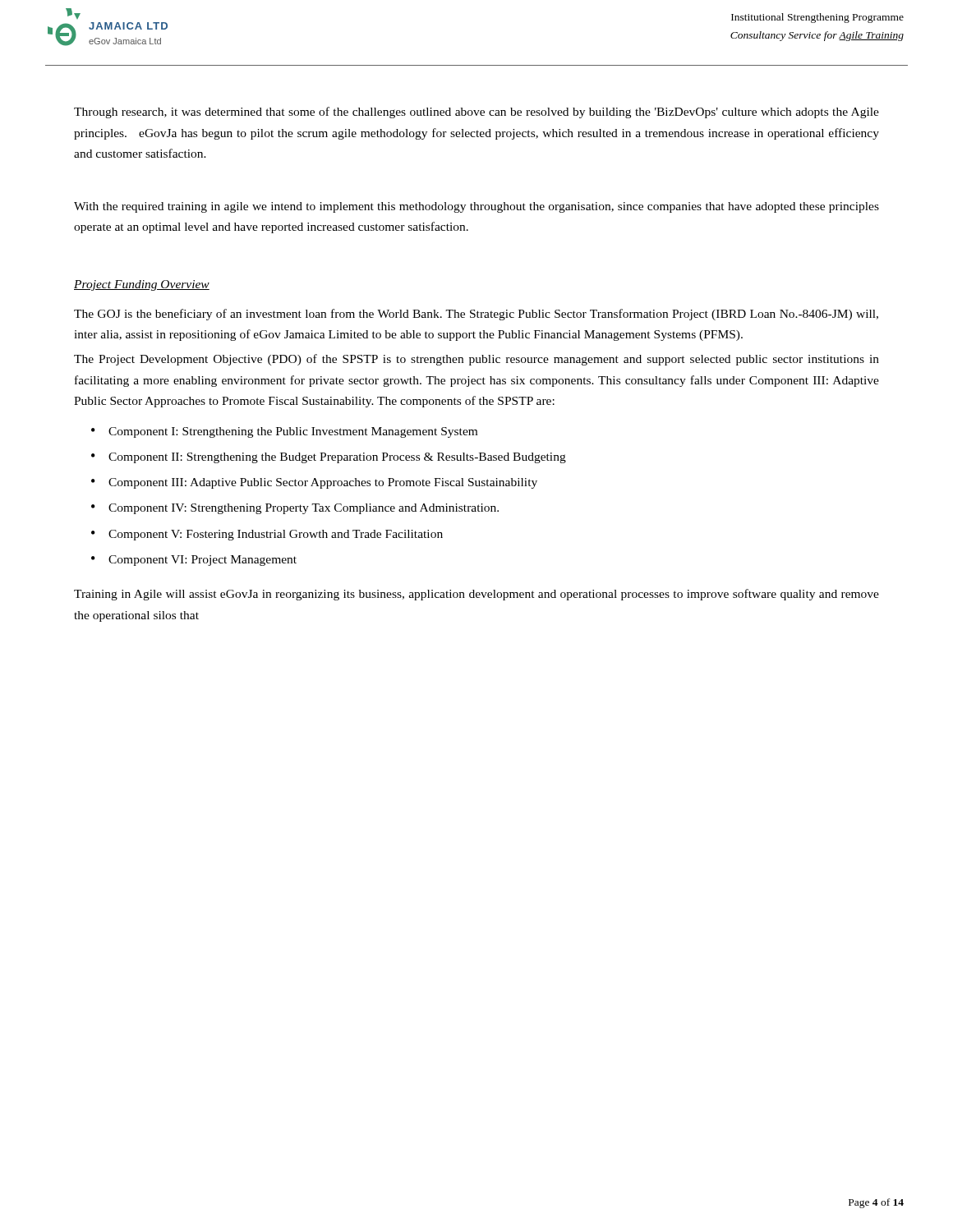
Task: Locate the block of text that opens with "Component IV: Strengthening Property Tax Compliance"
Action: [304, 507]
